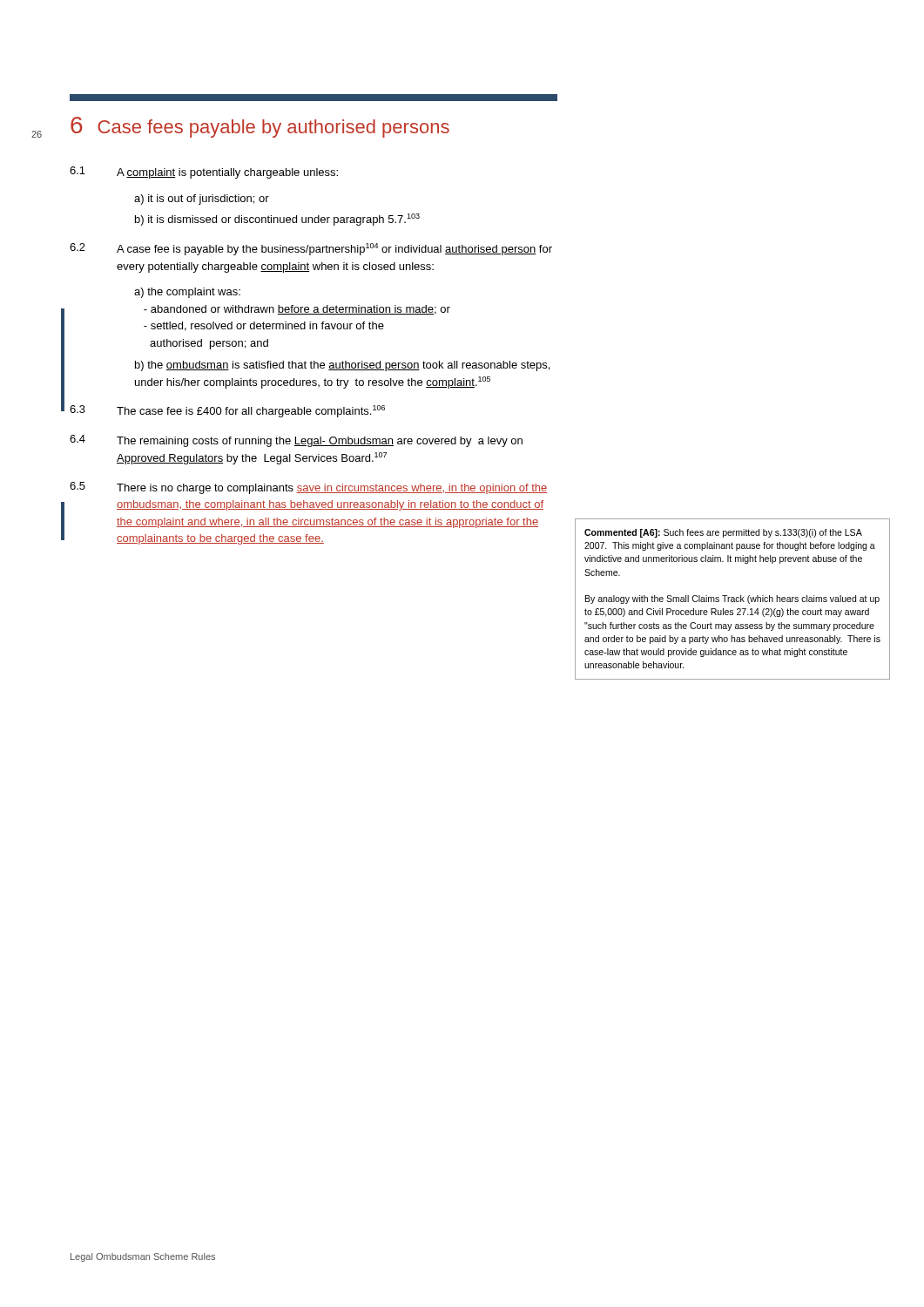Click the passage that begins "b) it is dismissed or"

pyautogui.click(x=277, y=219)
